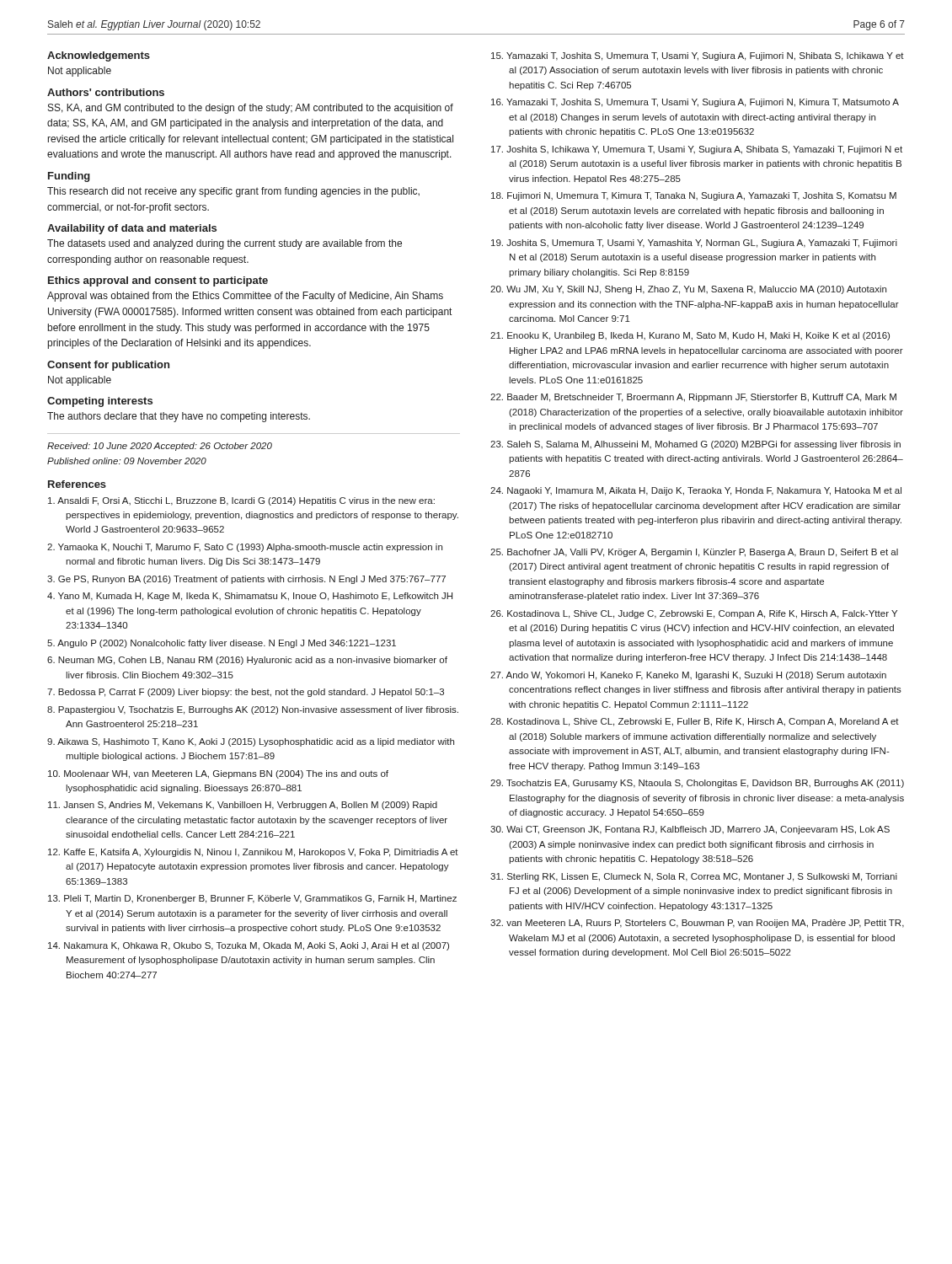Where is the passage that starts "27. Ando W, Yokomori H, Kaneko"?
Viewport: 952px width, 1264px height.
coord(696,689)
